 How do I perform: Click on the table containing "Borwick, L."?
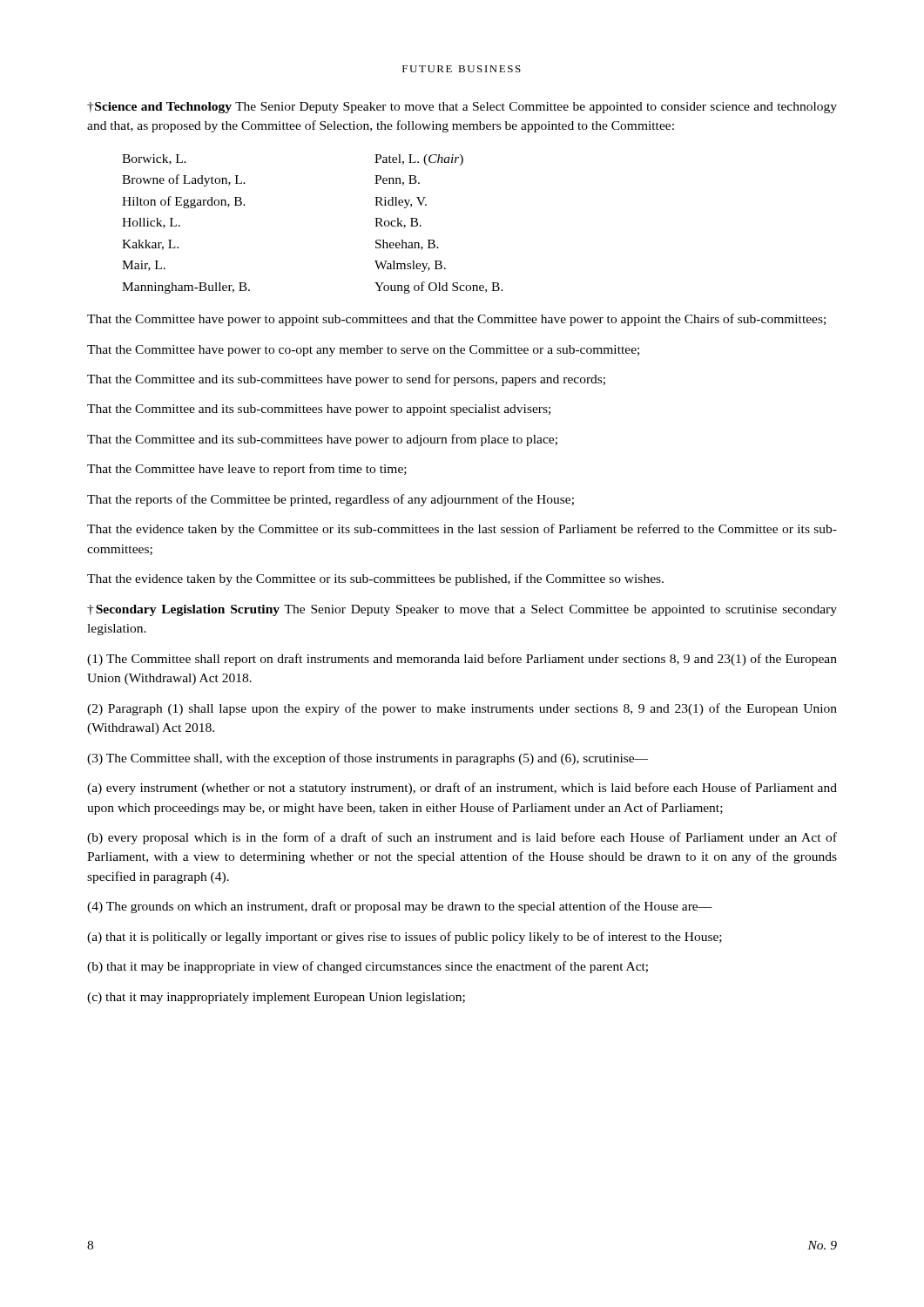point(479,223)
